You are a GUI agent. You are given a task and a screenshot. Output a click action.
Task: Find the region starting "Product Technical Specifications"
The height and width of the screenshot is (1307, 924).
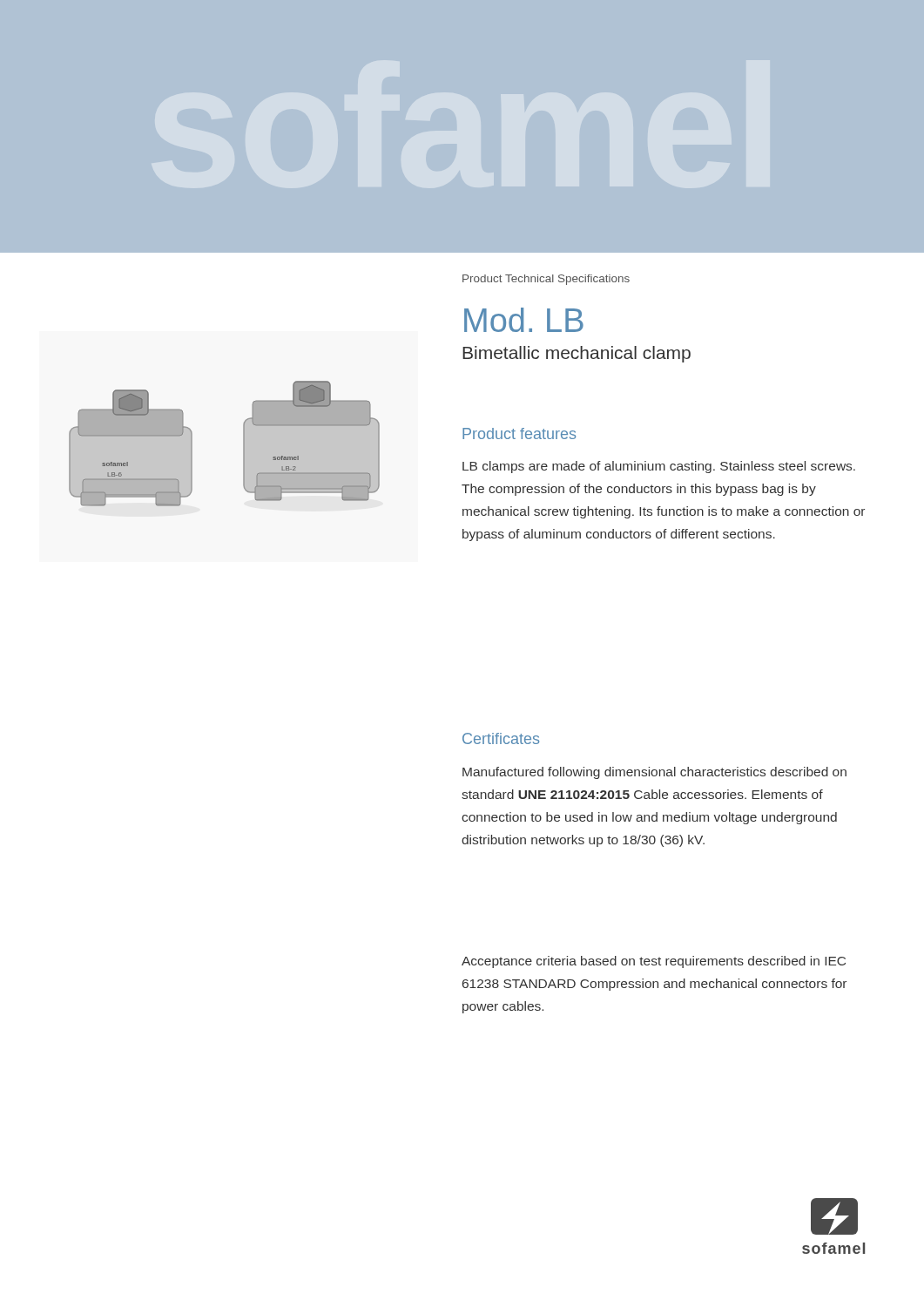click(x=546, y=278)
